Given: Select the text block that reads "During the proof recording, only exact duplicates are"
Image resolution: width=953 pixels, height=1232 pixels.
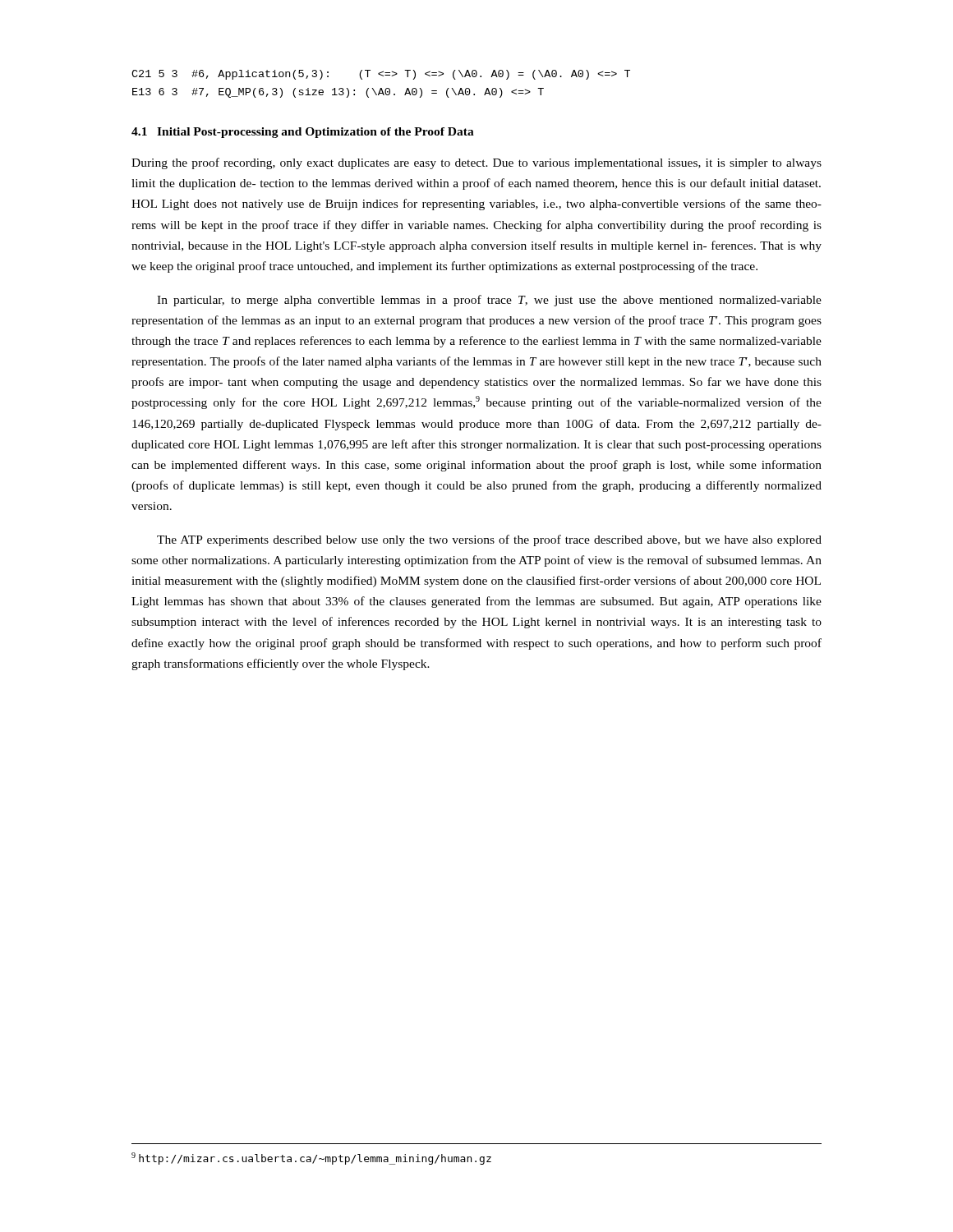Looking at the screenshot, I should click(476, 214).
